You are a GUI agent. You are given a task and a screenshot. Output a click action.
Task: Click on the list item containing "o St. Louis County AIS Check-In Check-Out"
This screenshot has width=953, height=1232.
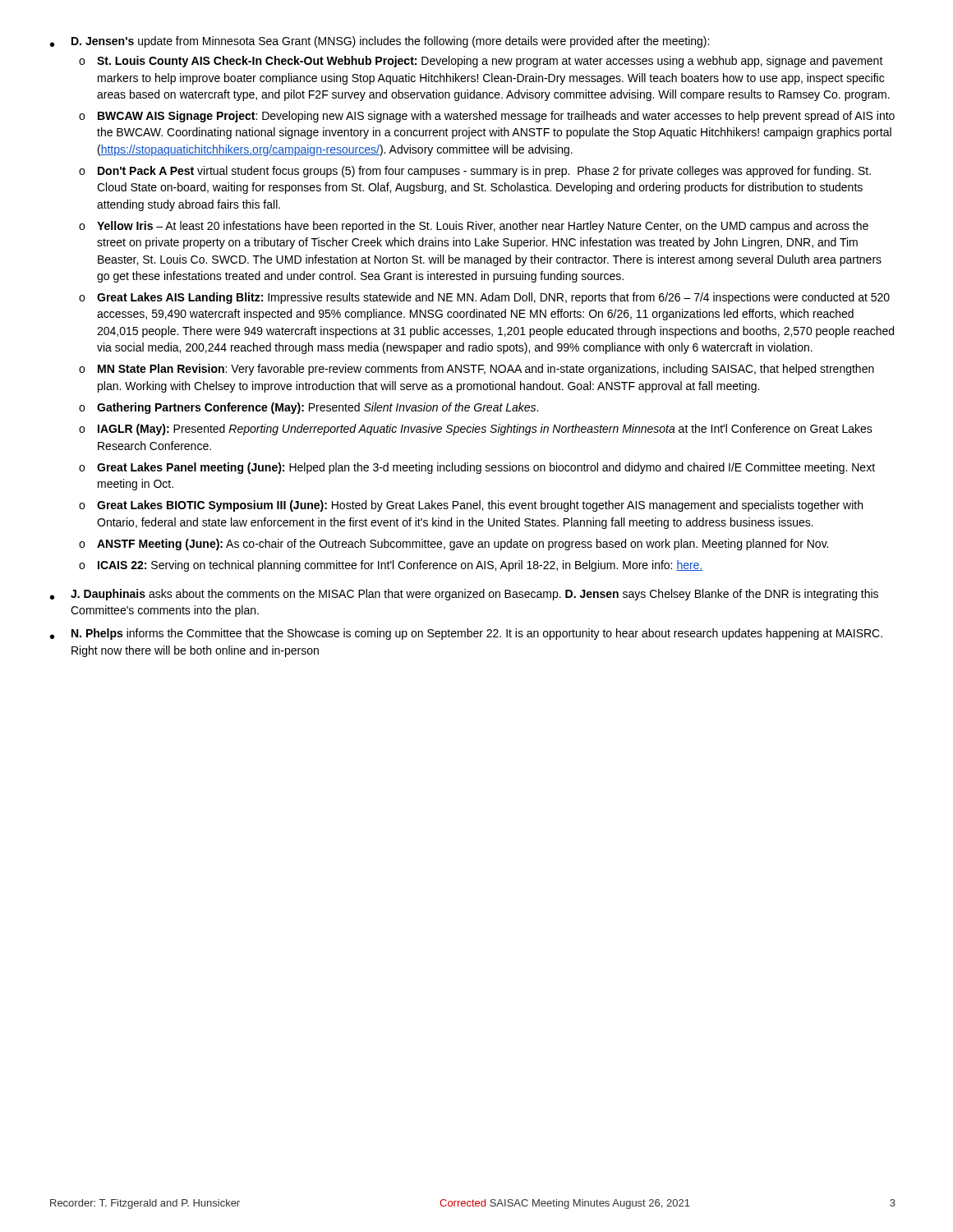pos(483,78)
